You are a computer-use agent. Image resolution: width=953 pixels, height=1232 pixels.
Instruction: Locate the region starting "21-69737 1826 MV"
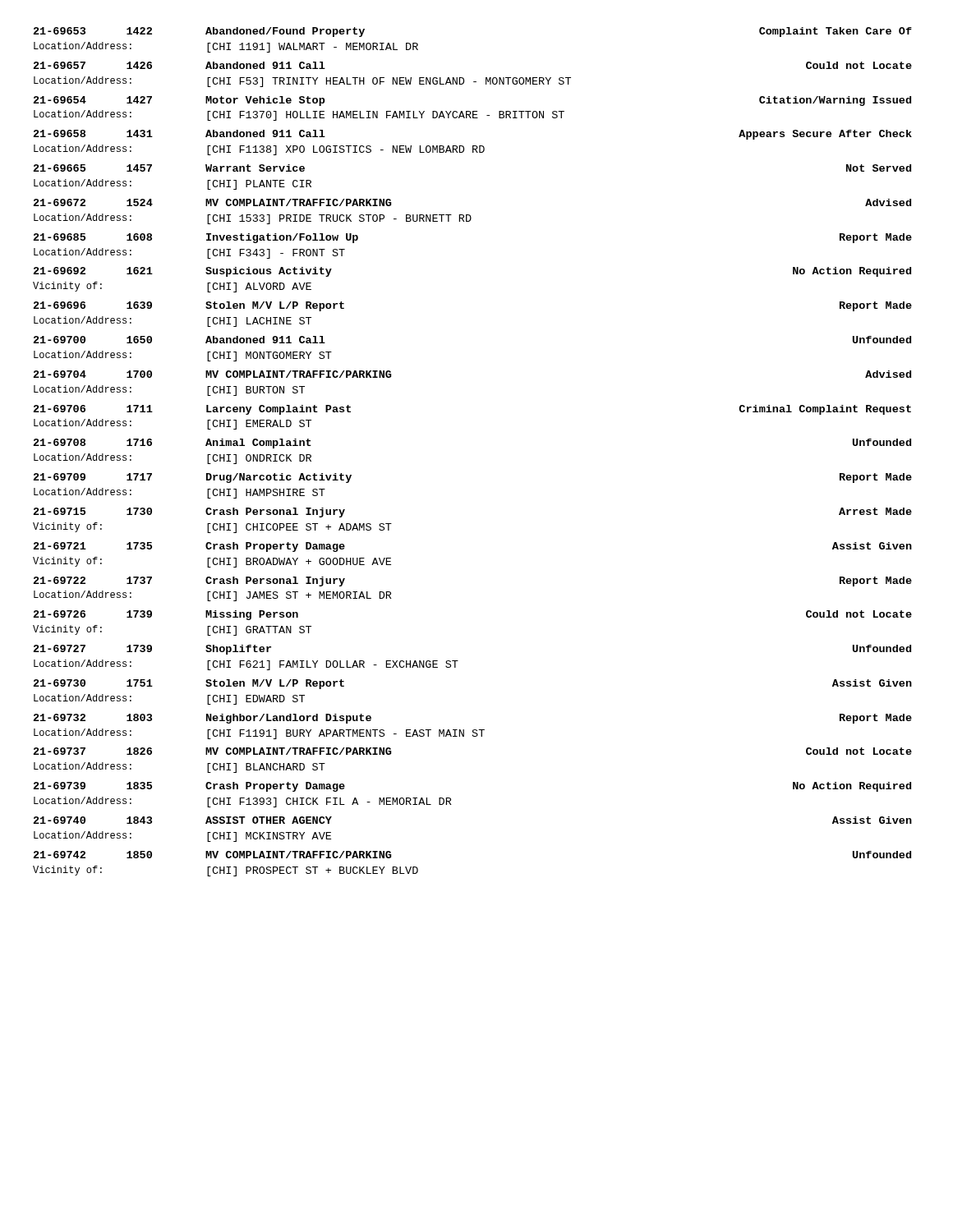click(56, 751)
